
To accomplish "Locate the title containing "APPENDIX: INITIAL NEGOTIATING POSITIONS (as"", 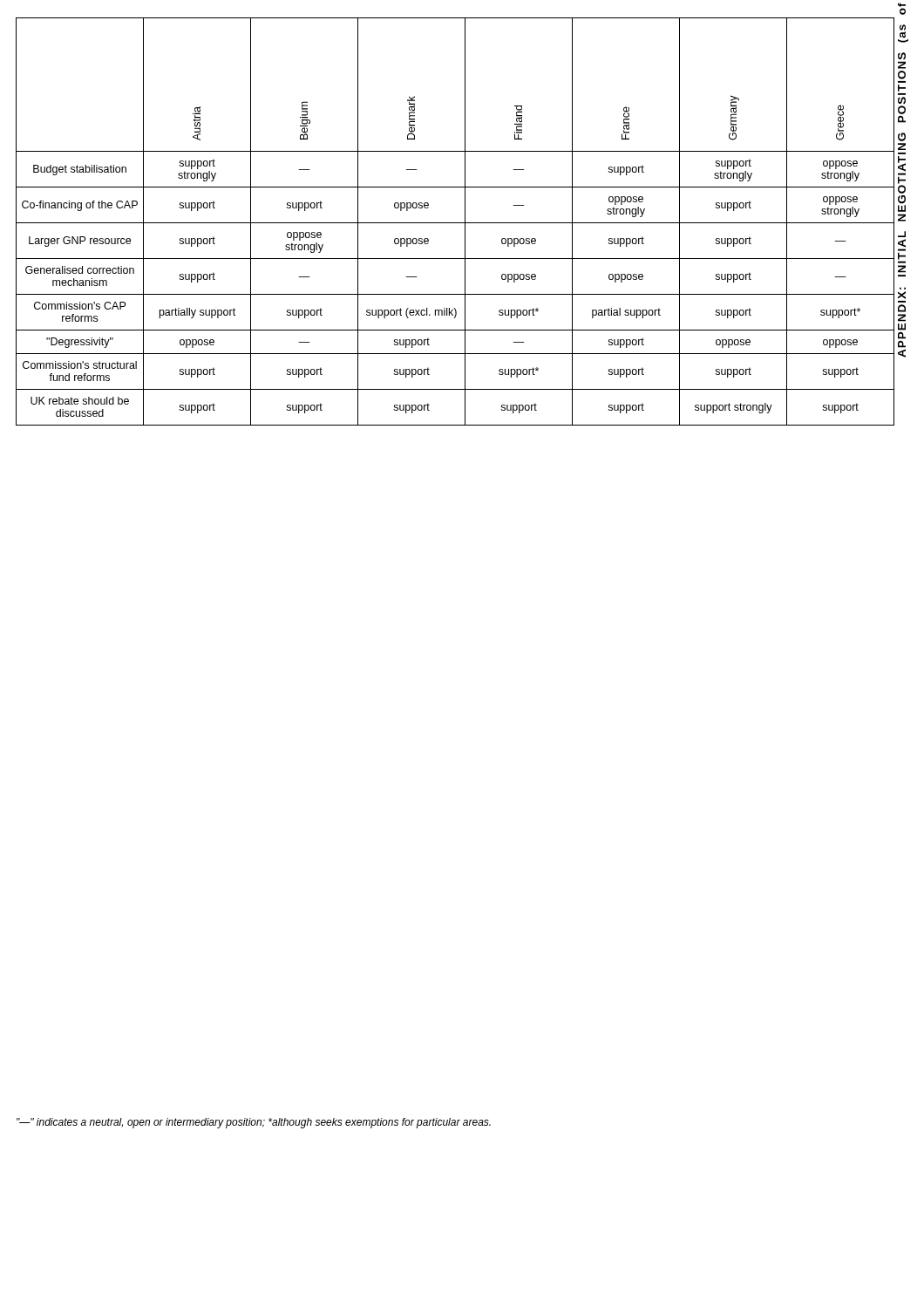I will (x=902, y=192).
